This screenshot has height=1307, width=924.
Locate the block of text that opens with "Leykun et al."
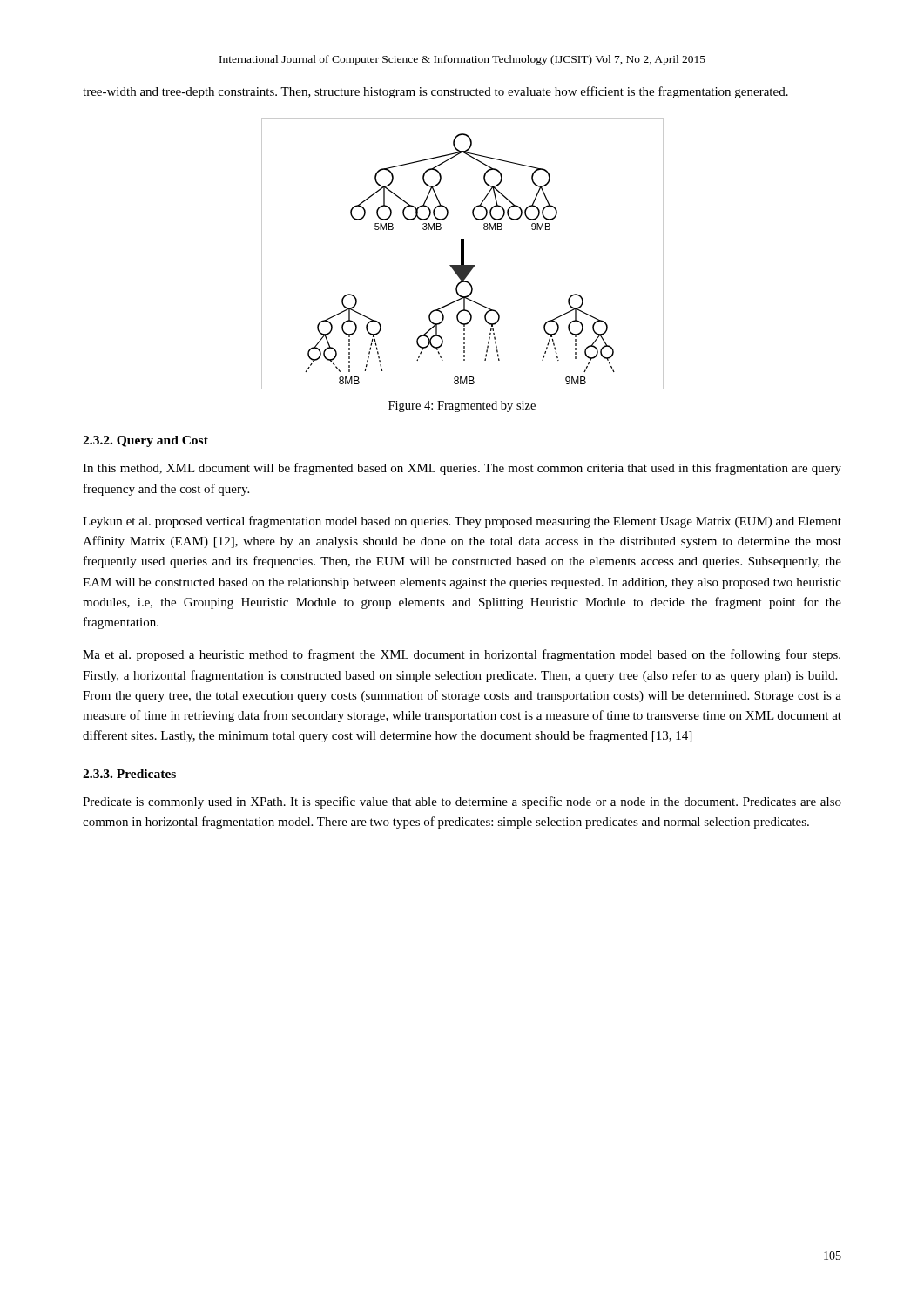[462, 571]
